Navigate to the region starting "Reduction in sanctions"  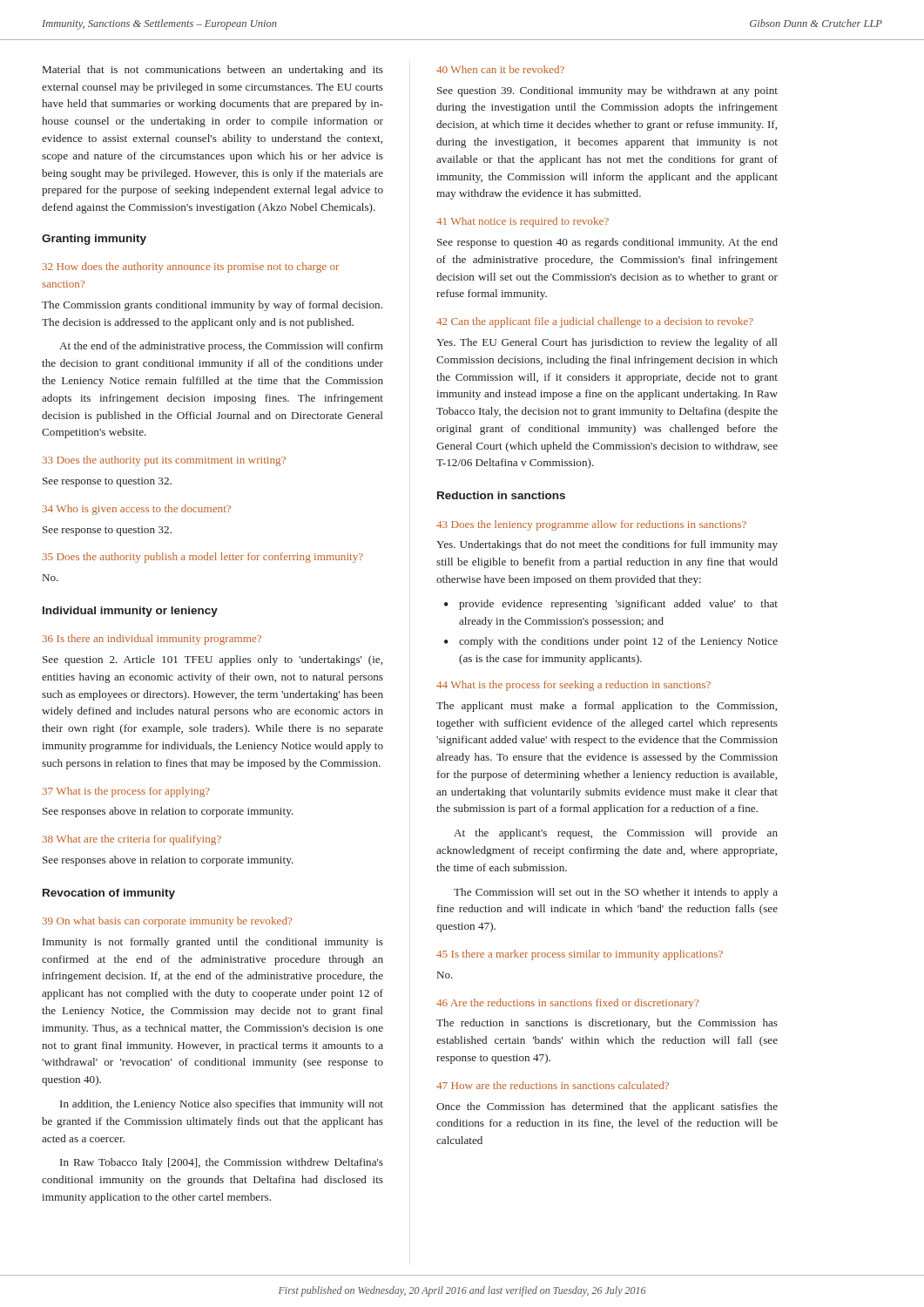[x=501, y=496]
